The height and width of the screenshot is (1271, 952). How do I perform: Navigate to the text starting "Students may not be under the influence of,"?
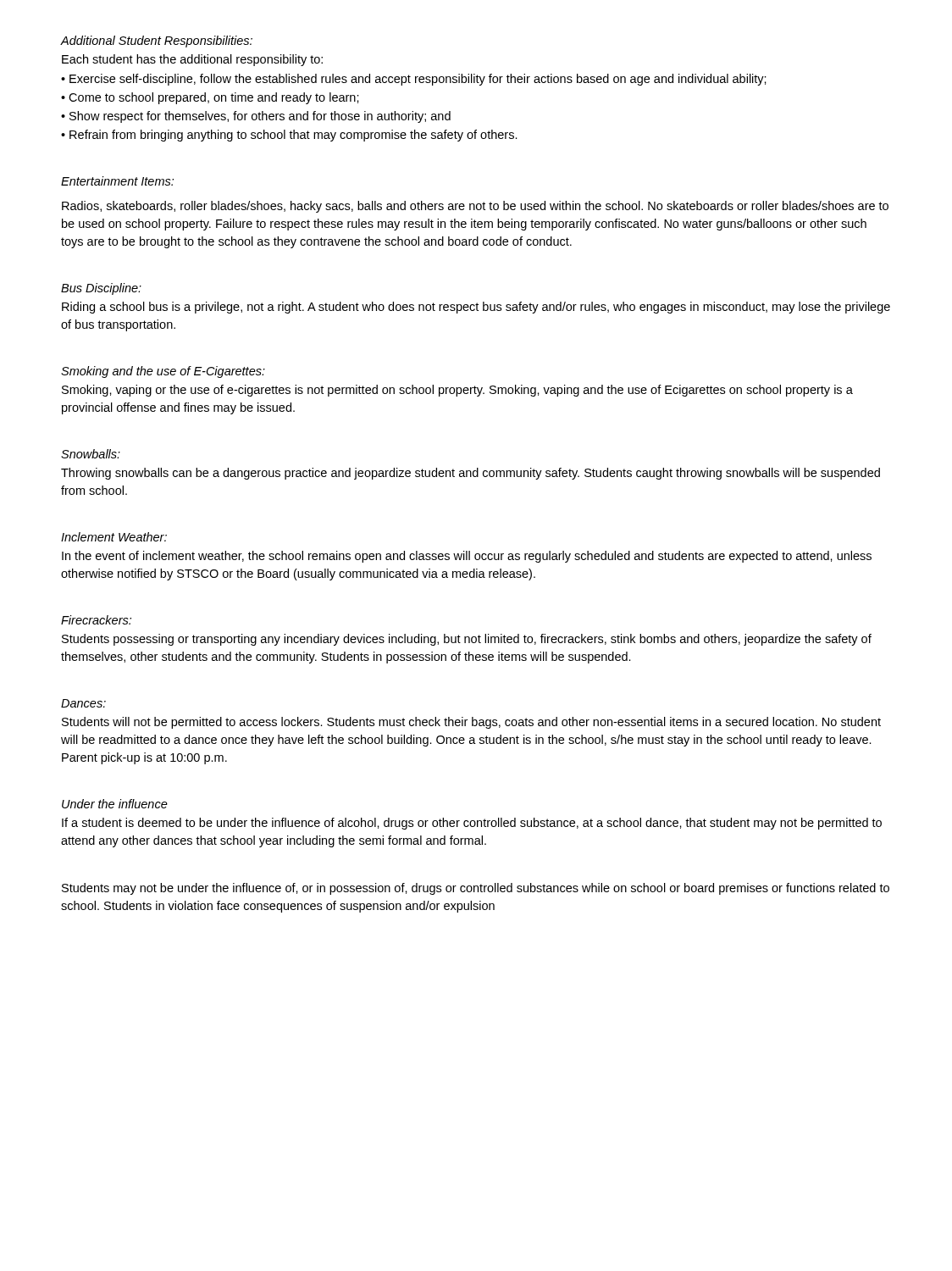point(475,896)
